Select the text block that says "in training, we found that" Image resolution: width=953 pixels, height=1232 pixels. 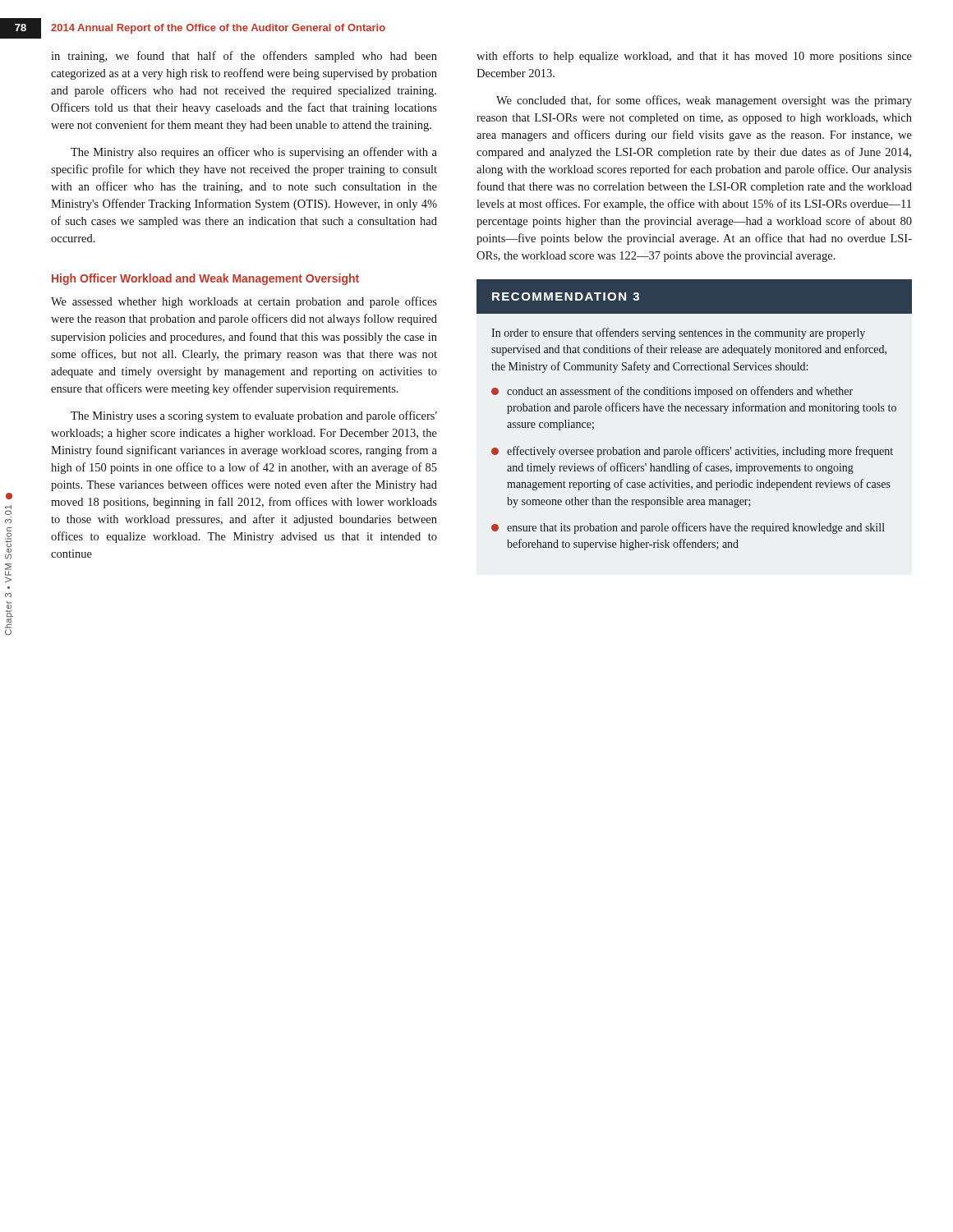click(244, 90)
